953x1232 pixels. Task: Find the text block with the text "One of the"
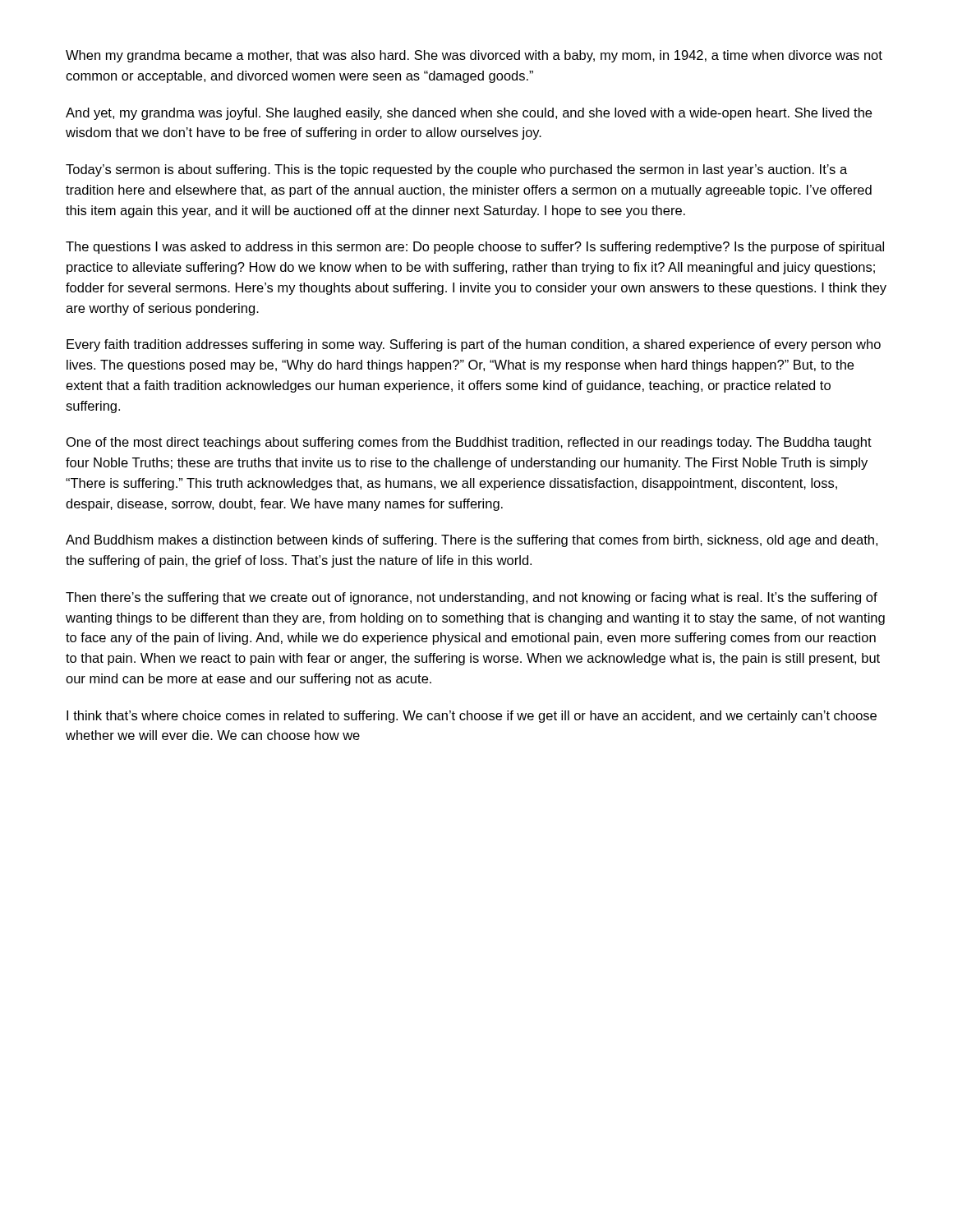click(468, 473)
